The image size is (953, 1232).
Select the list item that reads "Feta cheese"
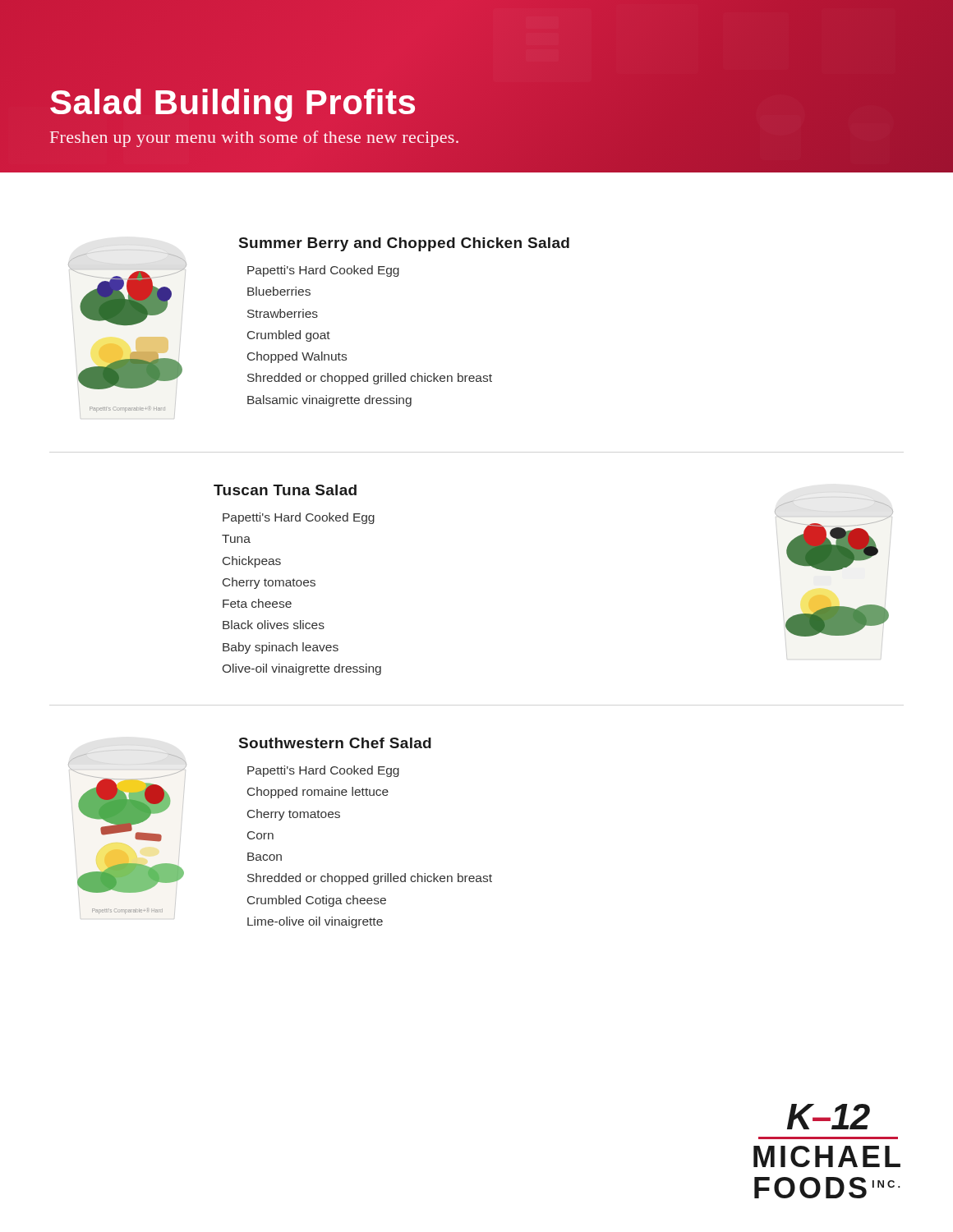(x=257, y=603)
